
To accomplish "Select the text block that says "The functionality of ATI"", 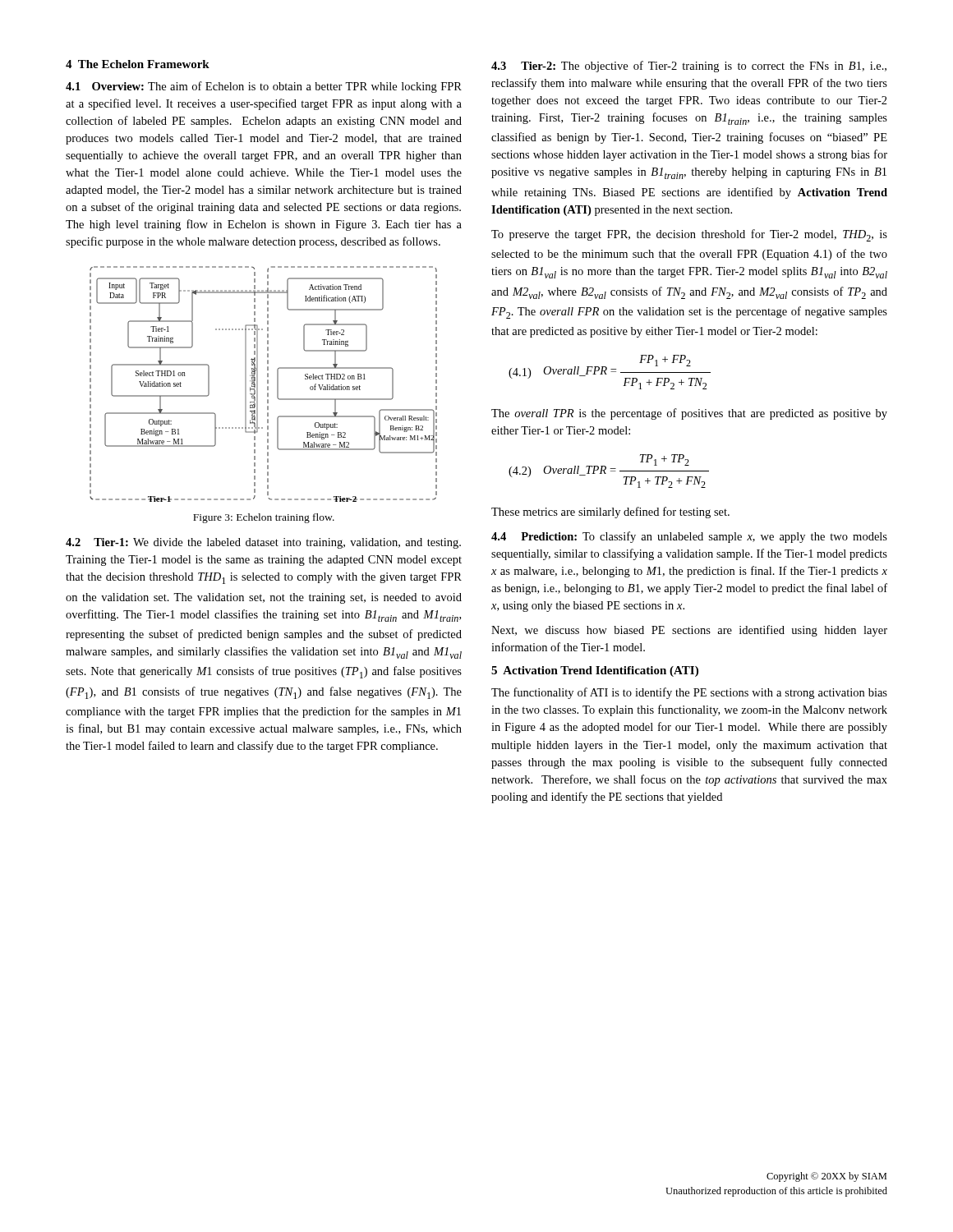I will (689, 745).
